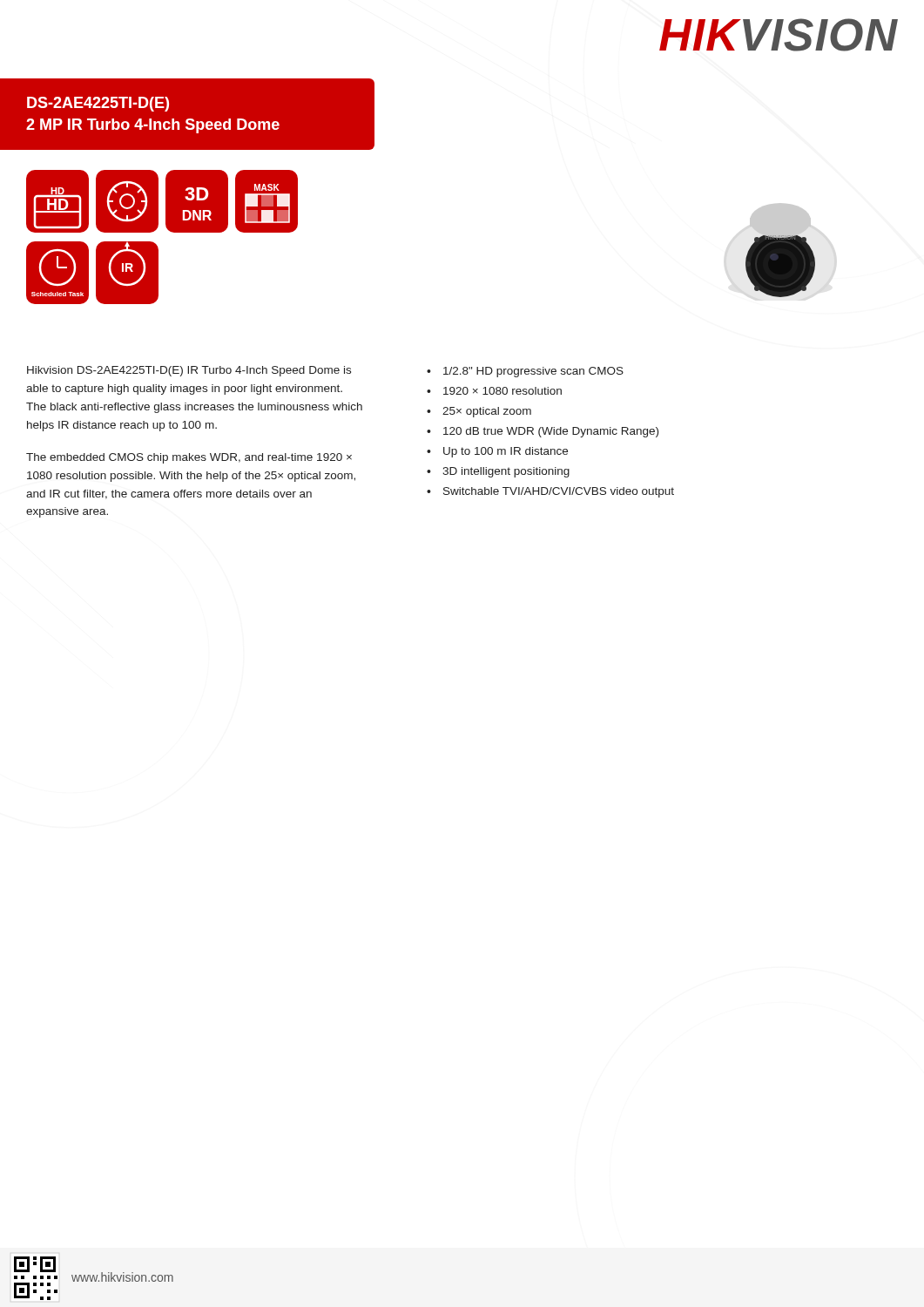Find the list item that reads "25× optical zoom"

click(487, 411)
